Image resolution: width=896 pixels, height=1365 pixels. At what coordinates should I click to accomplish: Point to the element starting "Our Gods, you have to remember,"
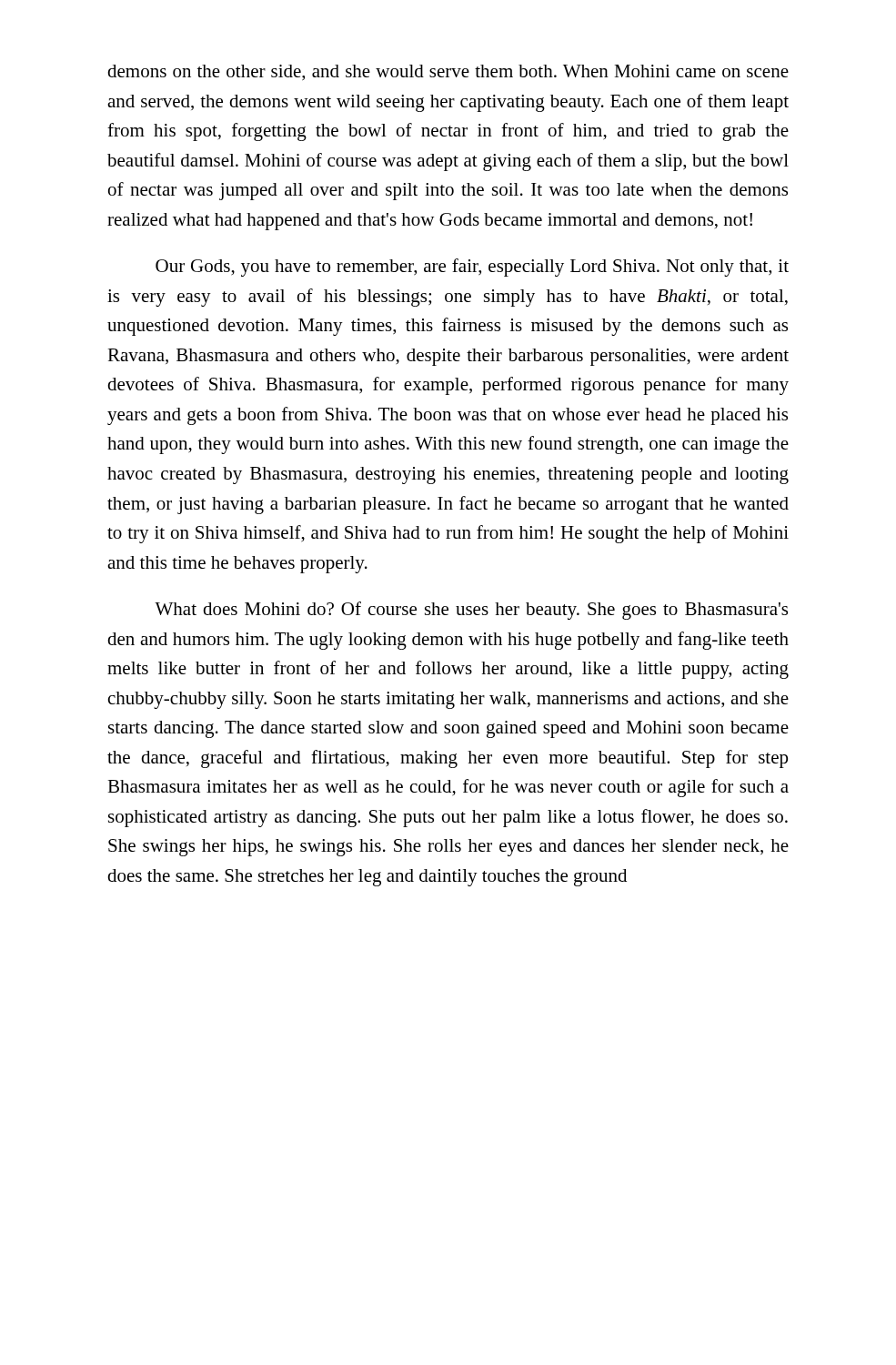coord(448,414)
